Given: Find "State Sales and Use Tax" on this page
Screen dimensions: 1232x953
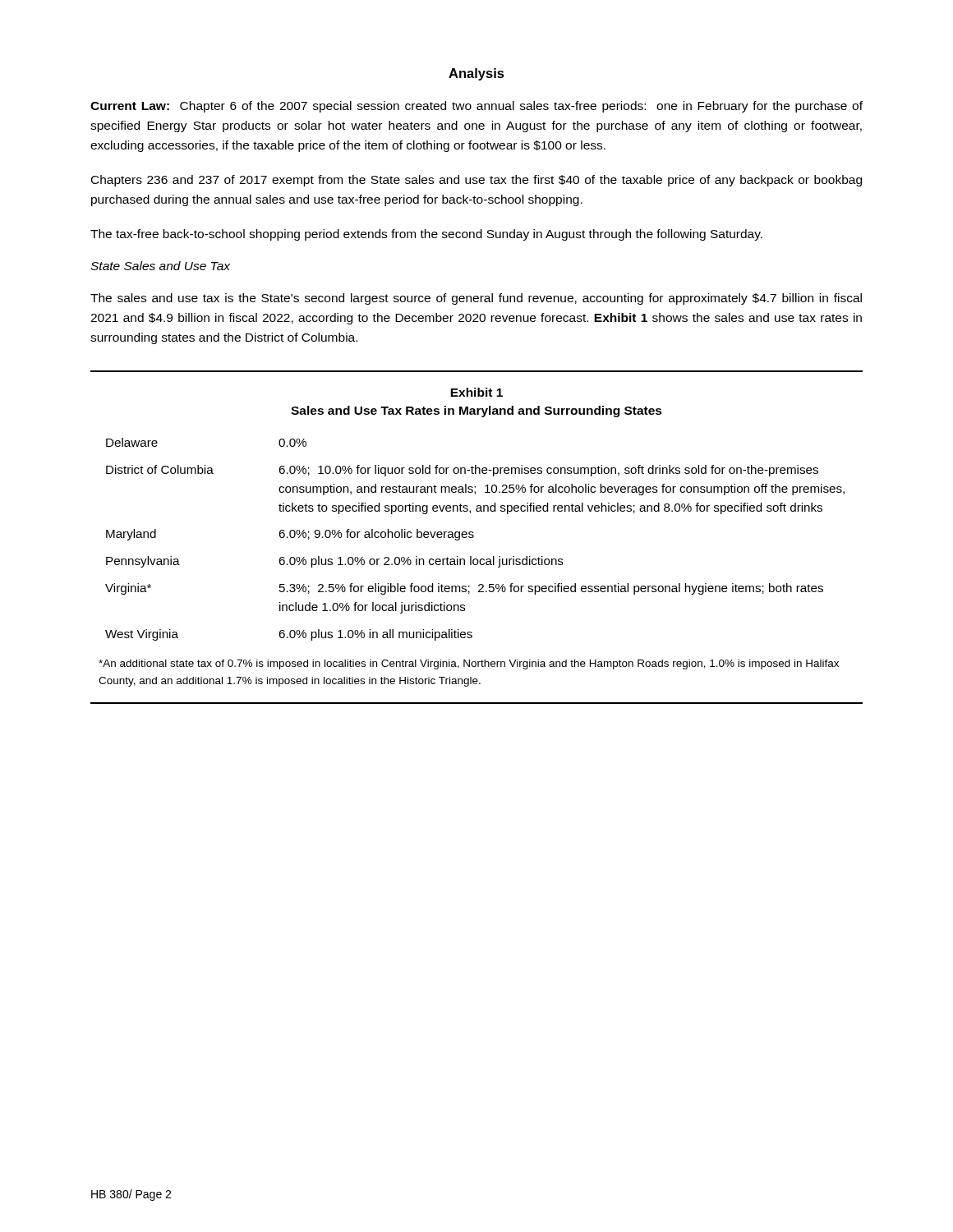Looking at the screenshot, I should coord(160,266).
